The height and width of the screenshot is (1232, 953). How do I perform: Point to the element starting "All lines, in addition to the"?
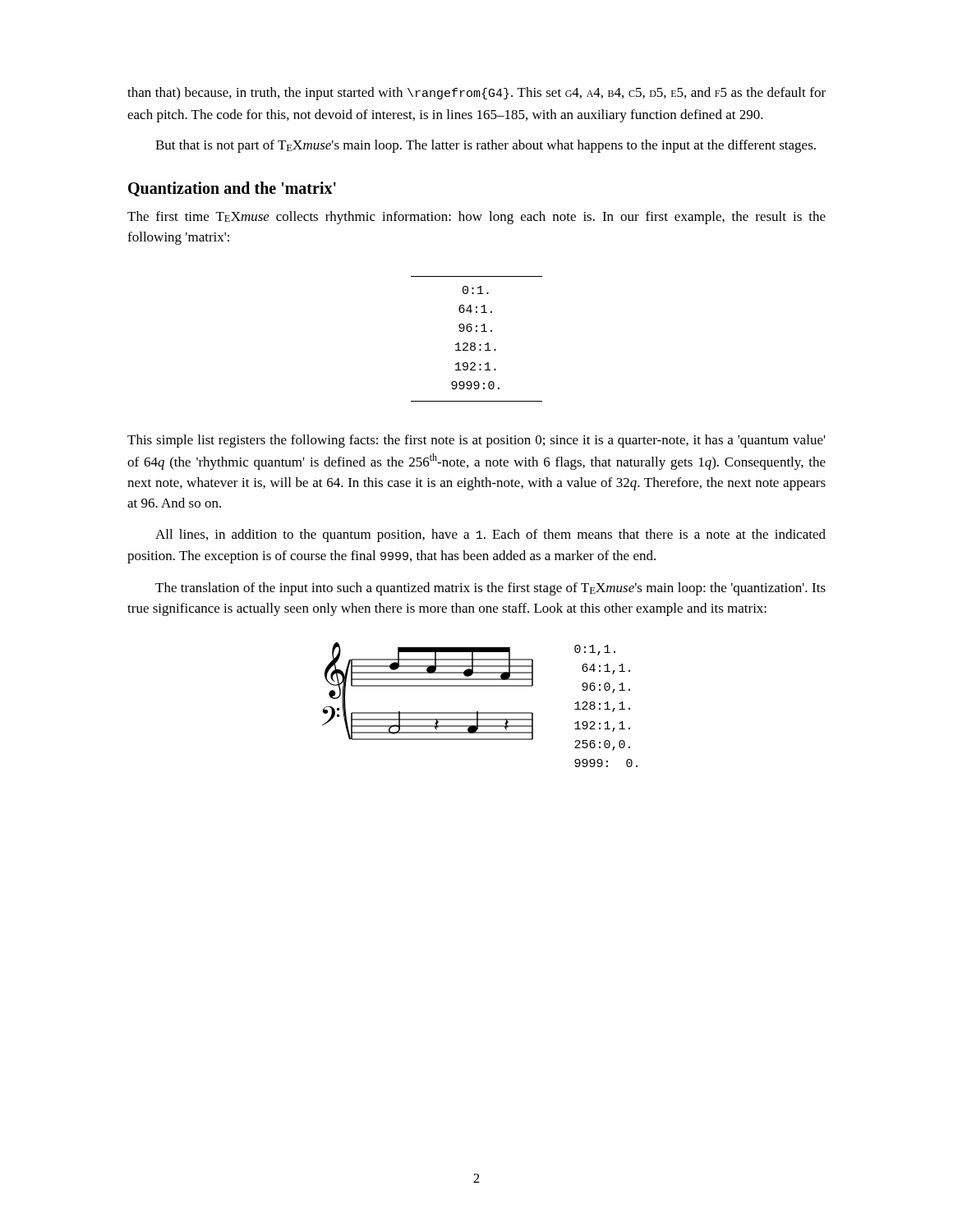(476, 545)
